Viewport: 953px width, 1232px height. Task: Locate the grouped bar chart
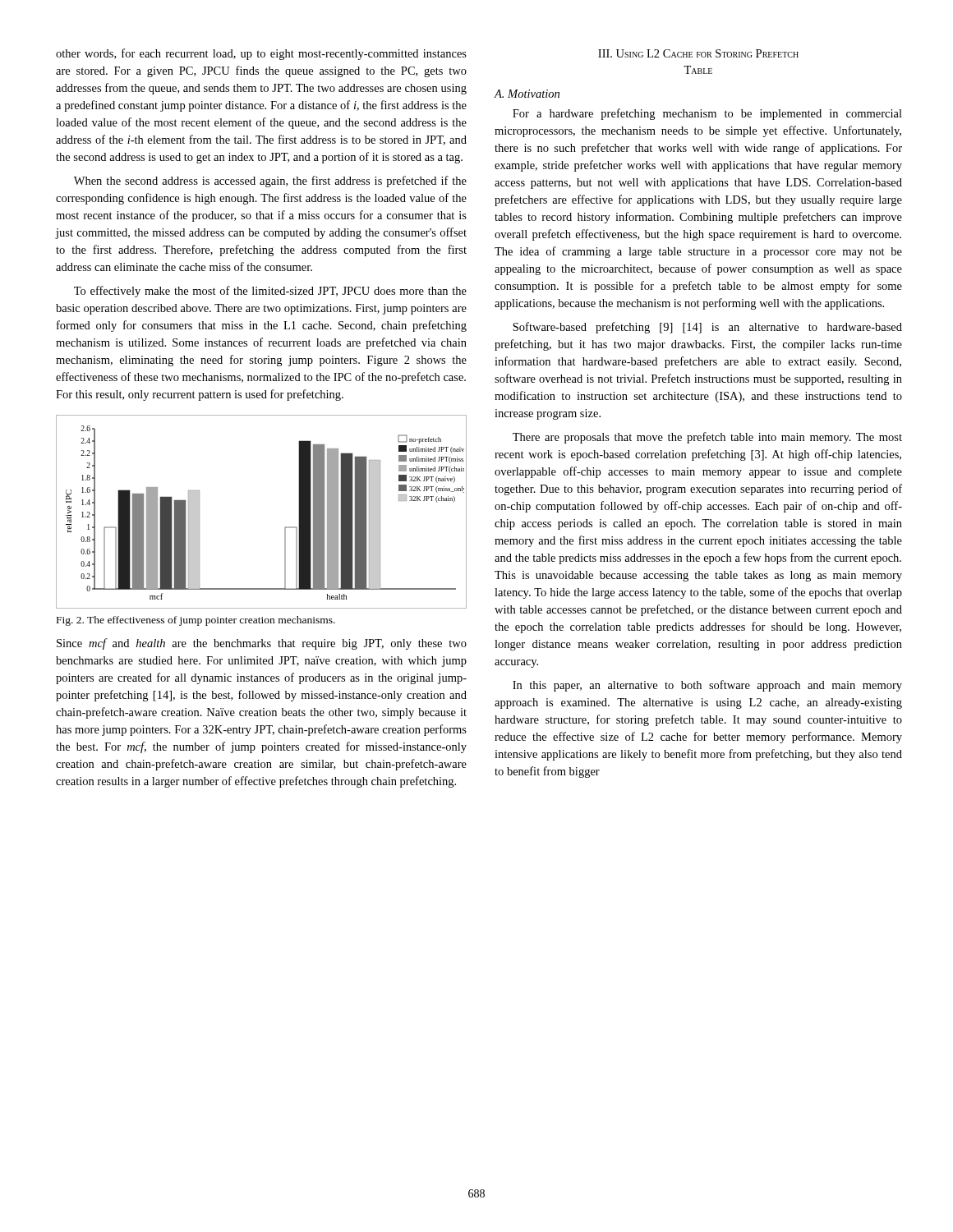[261, 512]
